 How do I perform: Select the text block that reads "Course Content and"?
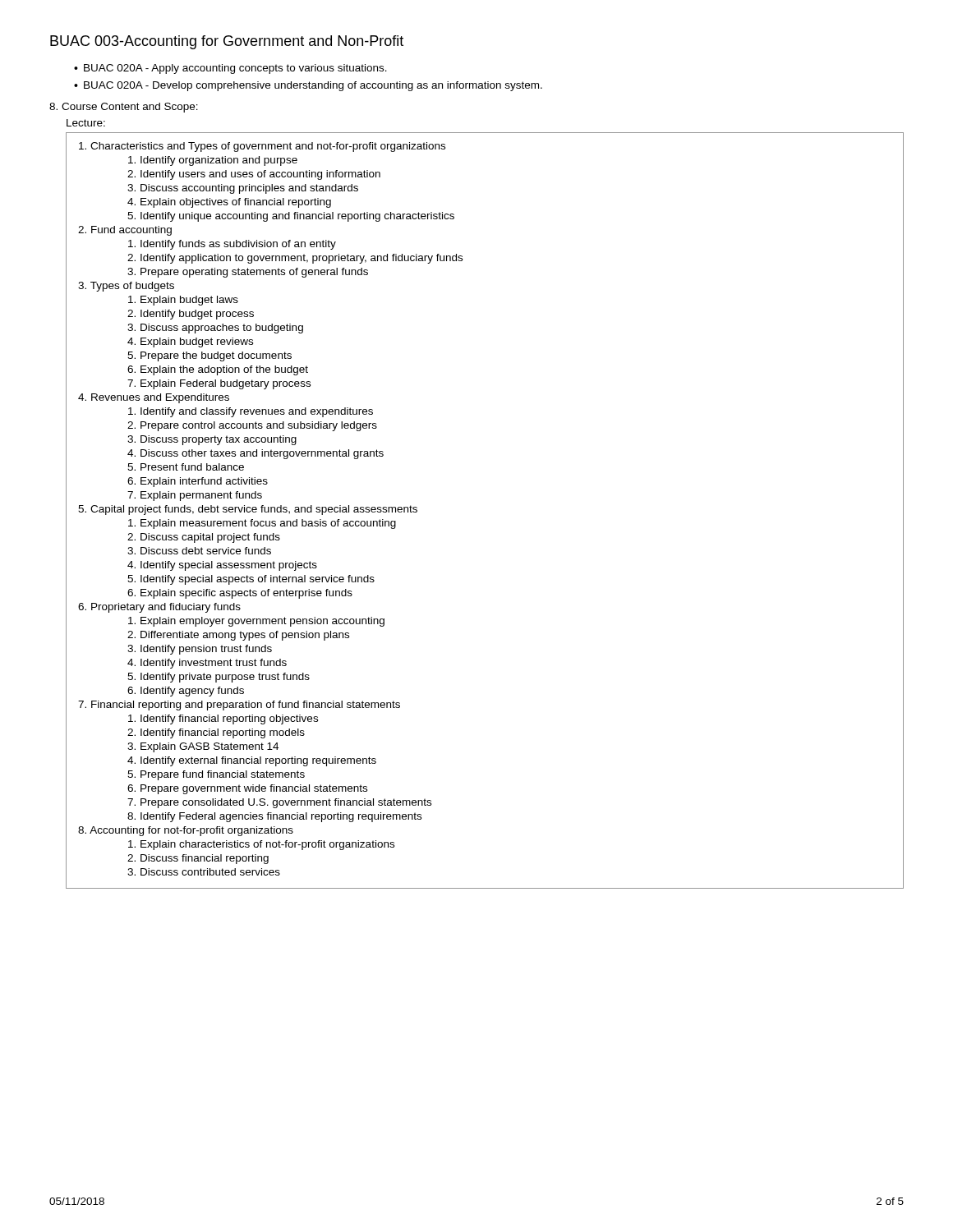pyautogui.click(x=124, y=106)
